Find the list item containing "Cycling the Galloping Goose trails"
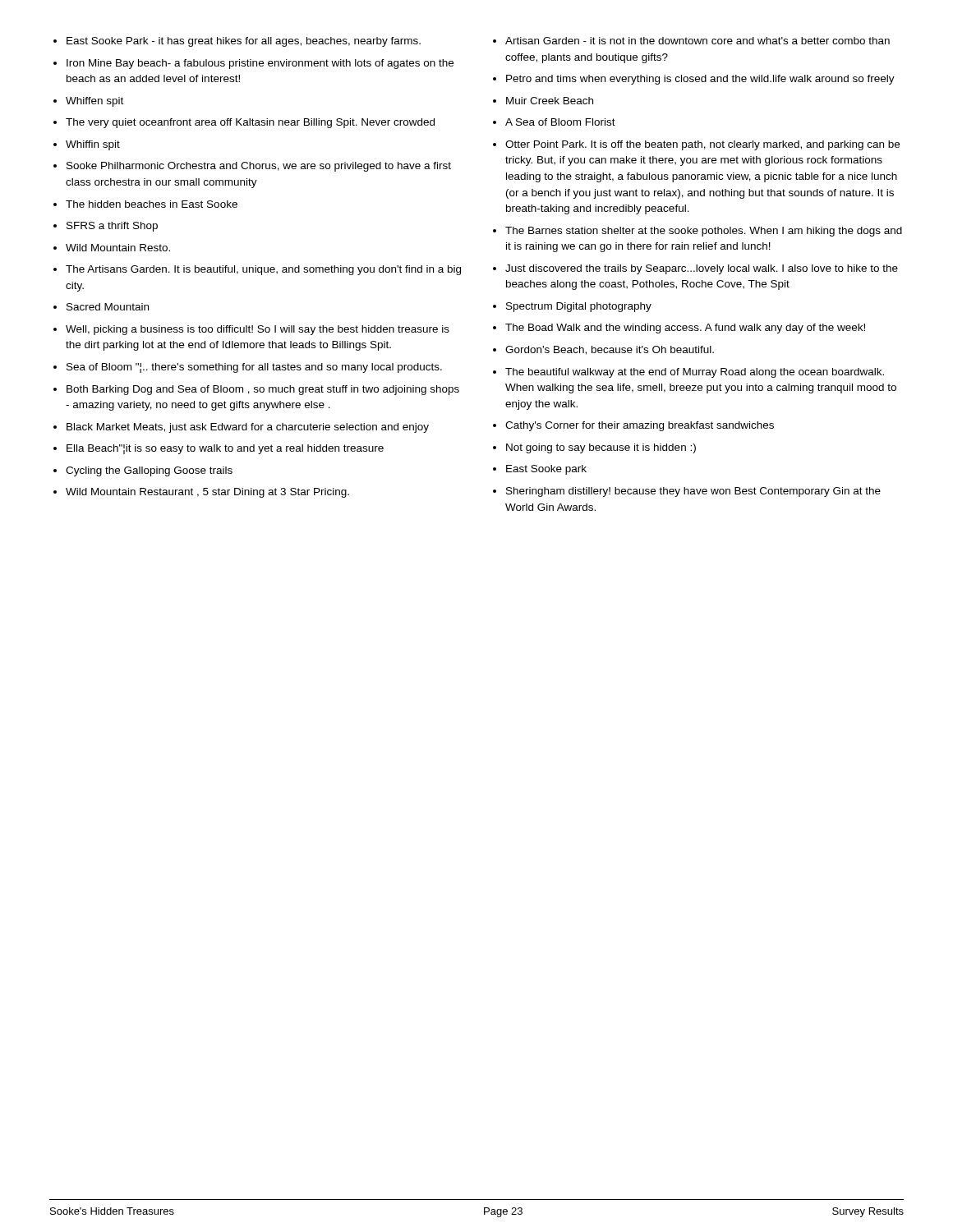 (x=149, y=470)
